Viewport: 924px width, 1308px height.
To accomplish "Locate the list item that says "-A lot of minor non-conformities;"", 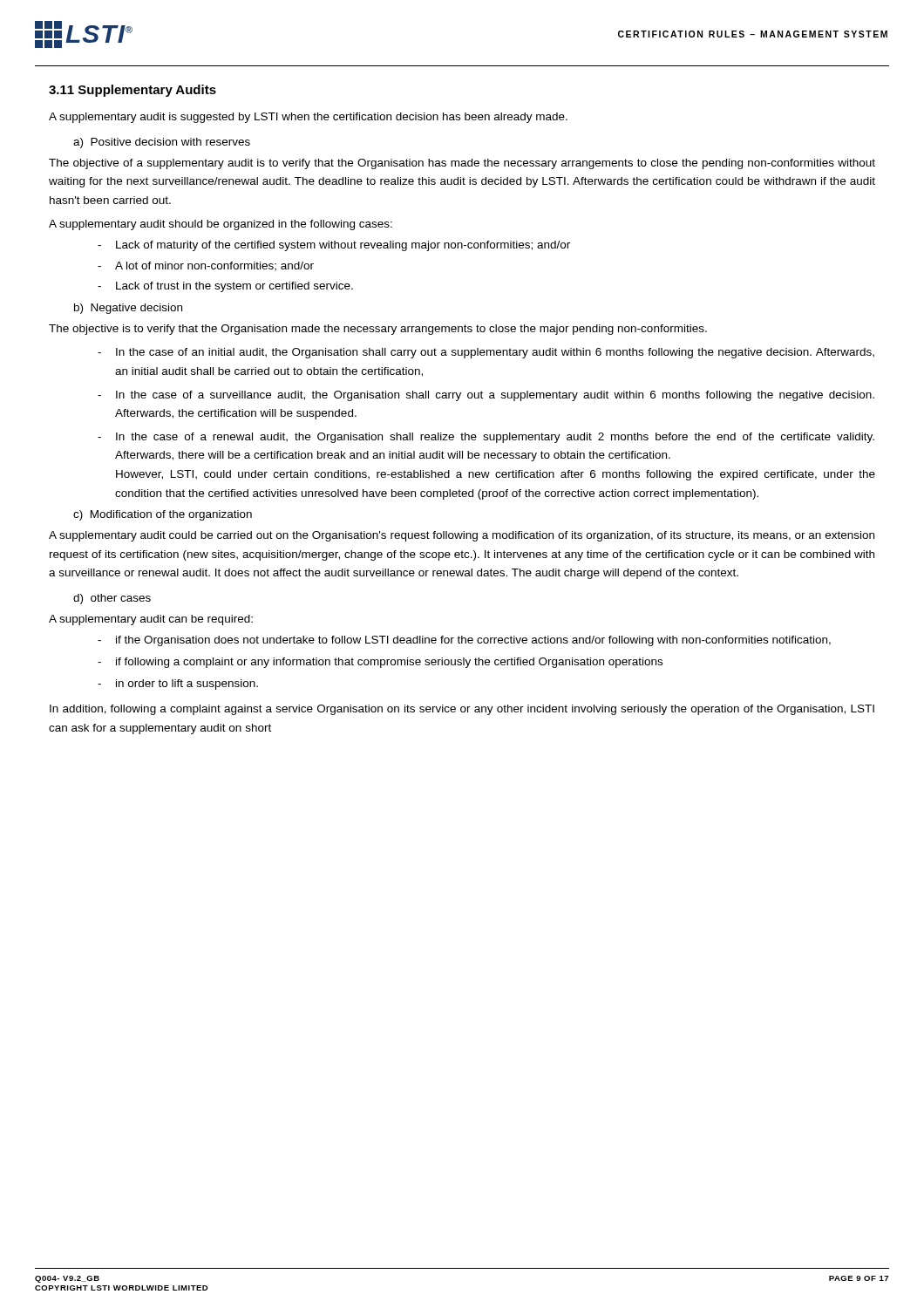I will [206, 266].
